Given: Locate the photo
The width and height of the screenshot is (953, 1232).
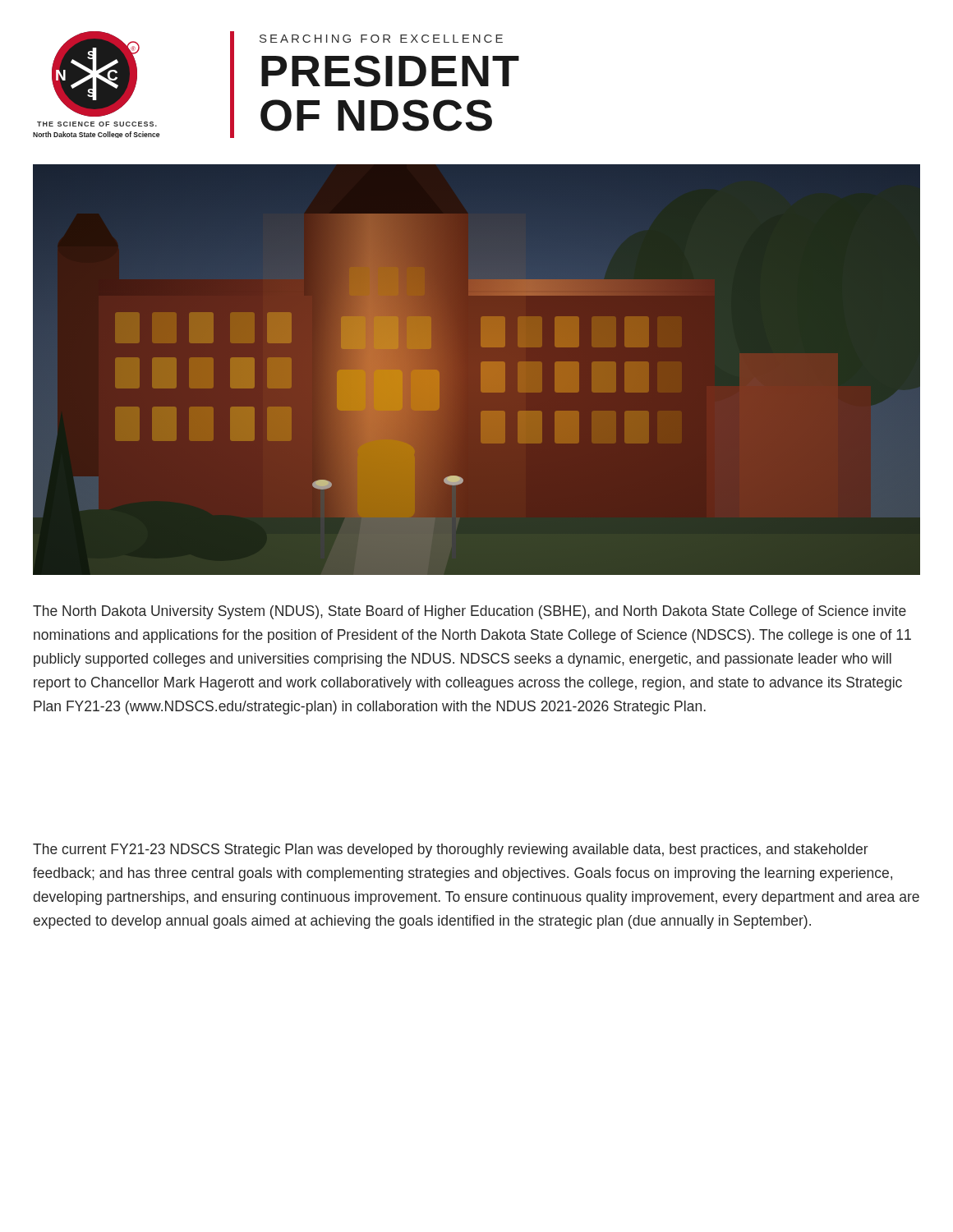Looking at the screenshot, I should 476,370.
